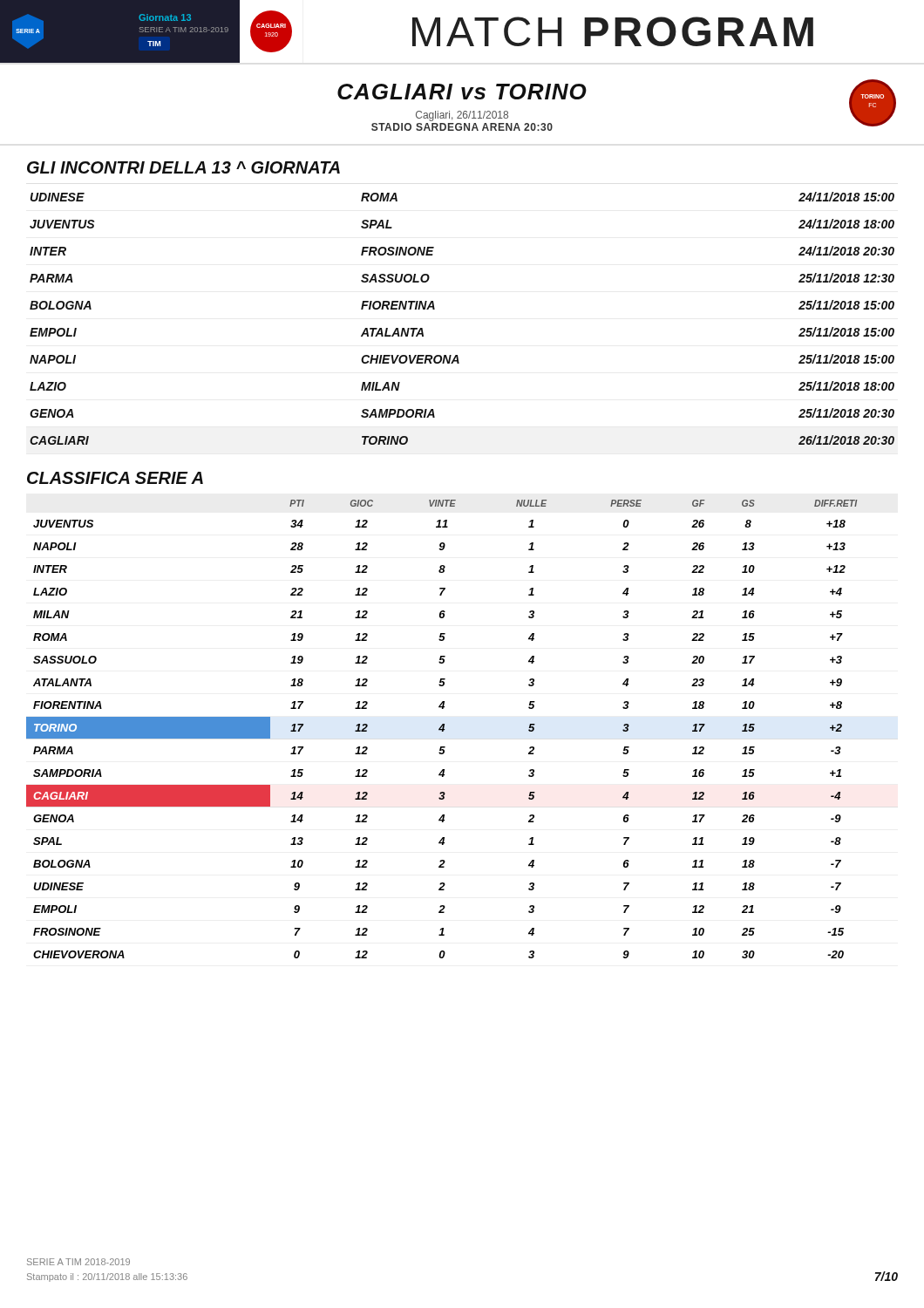Select the section header that says "GLI INCONTRI DELLA 13"
The height and width of the screenshot is (1308, 924).
pyautogui.click(x=184, y=167)
